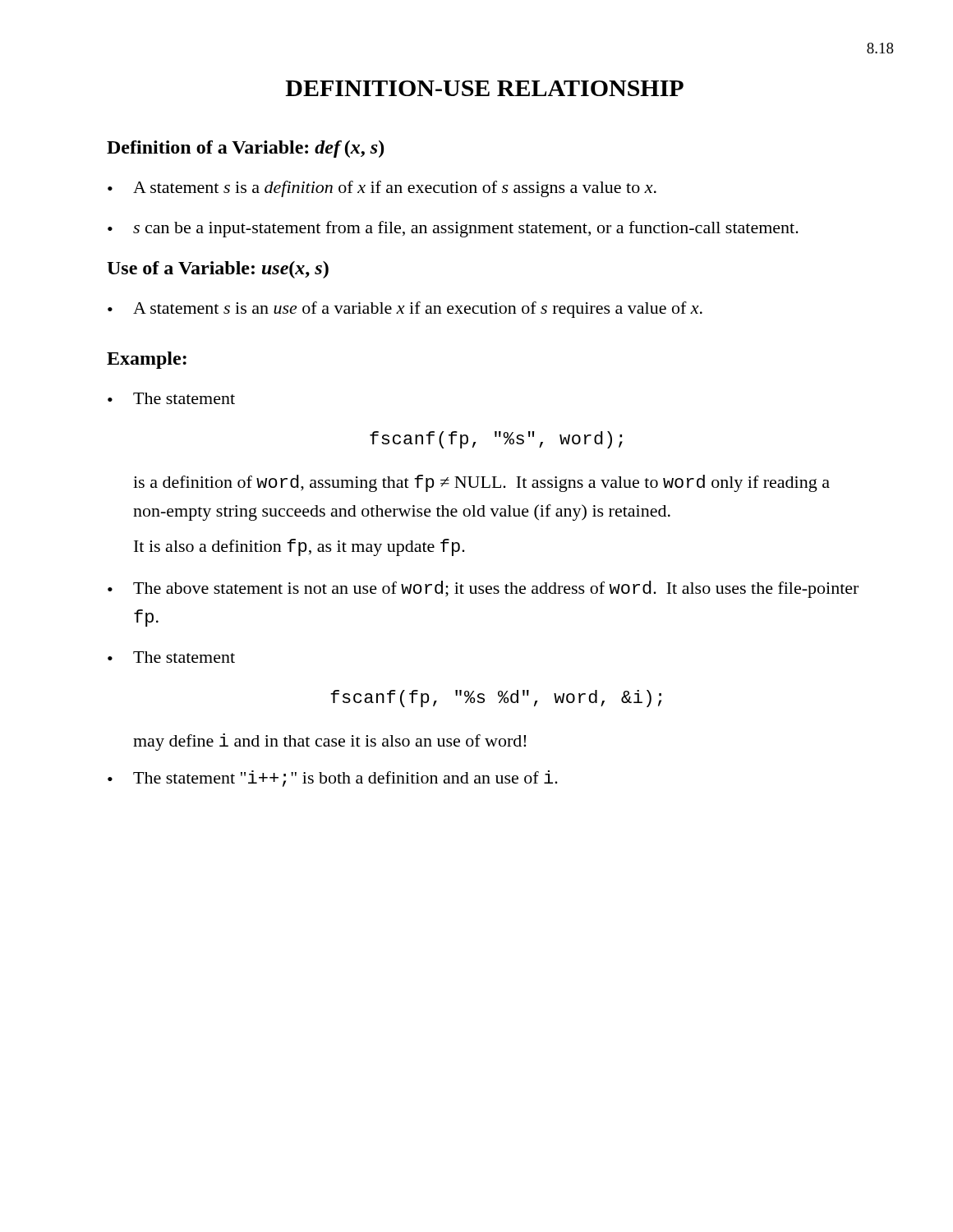Click on the block starting "• s can be a input-statement from"
This screenshot has width=953, height=1232.
click(x=485, y=228)
